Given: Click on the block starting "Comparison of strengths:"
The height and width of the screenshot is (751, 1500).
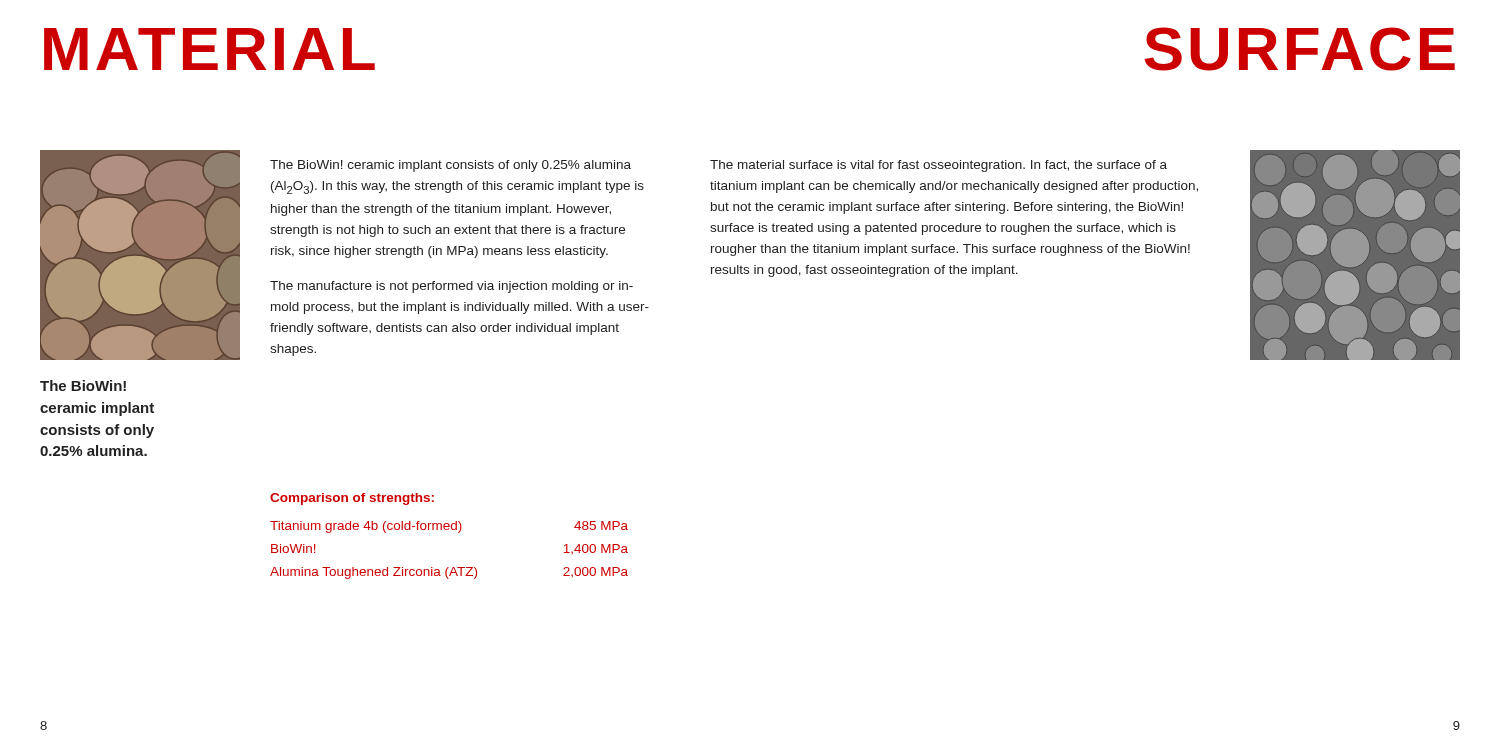Looking at the screenshot, I should (x=352, y=497).
